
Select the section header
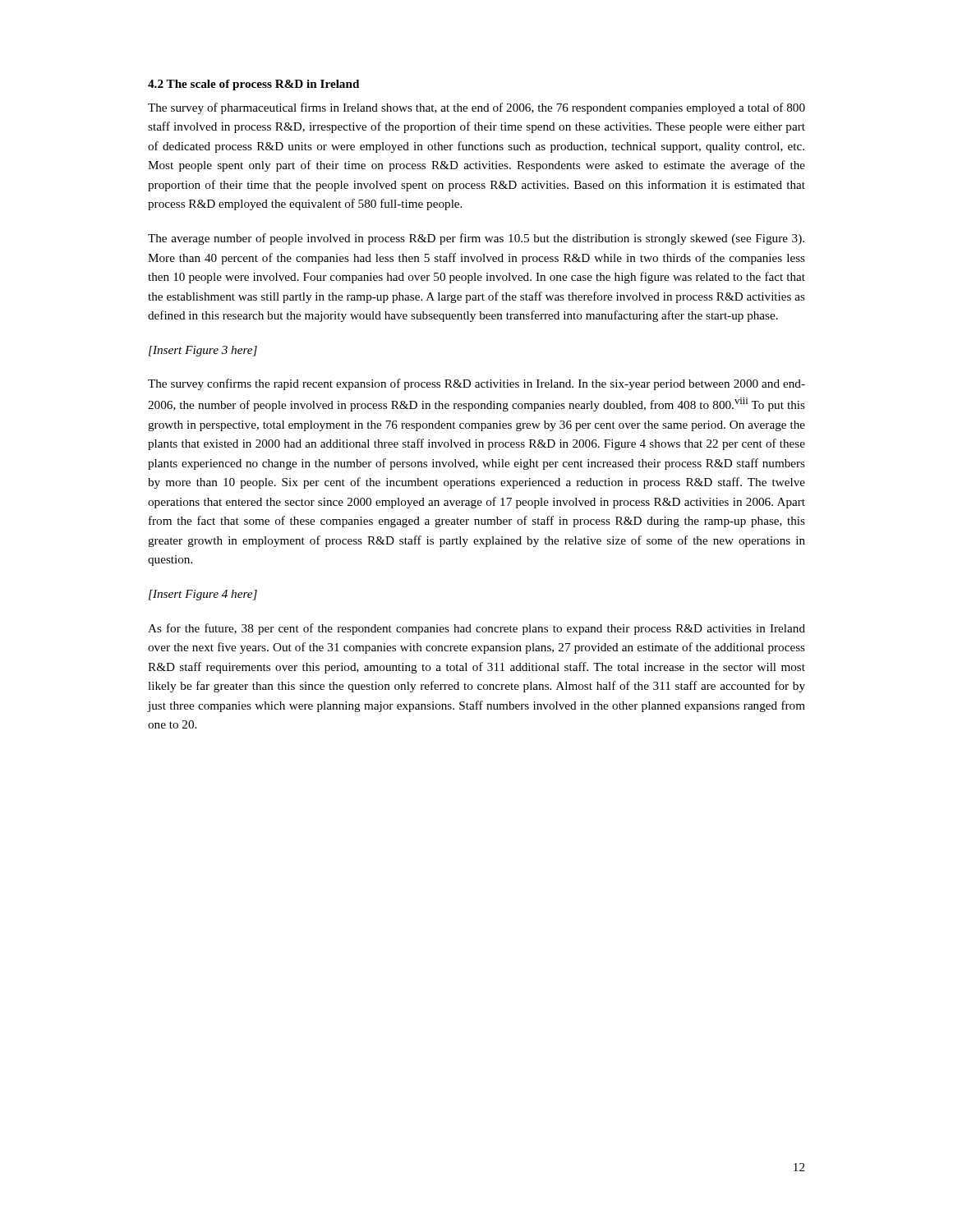(x=254, y=83)
